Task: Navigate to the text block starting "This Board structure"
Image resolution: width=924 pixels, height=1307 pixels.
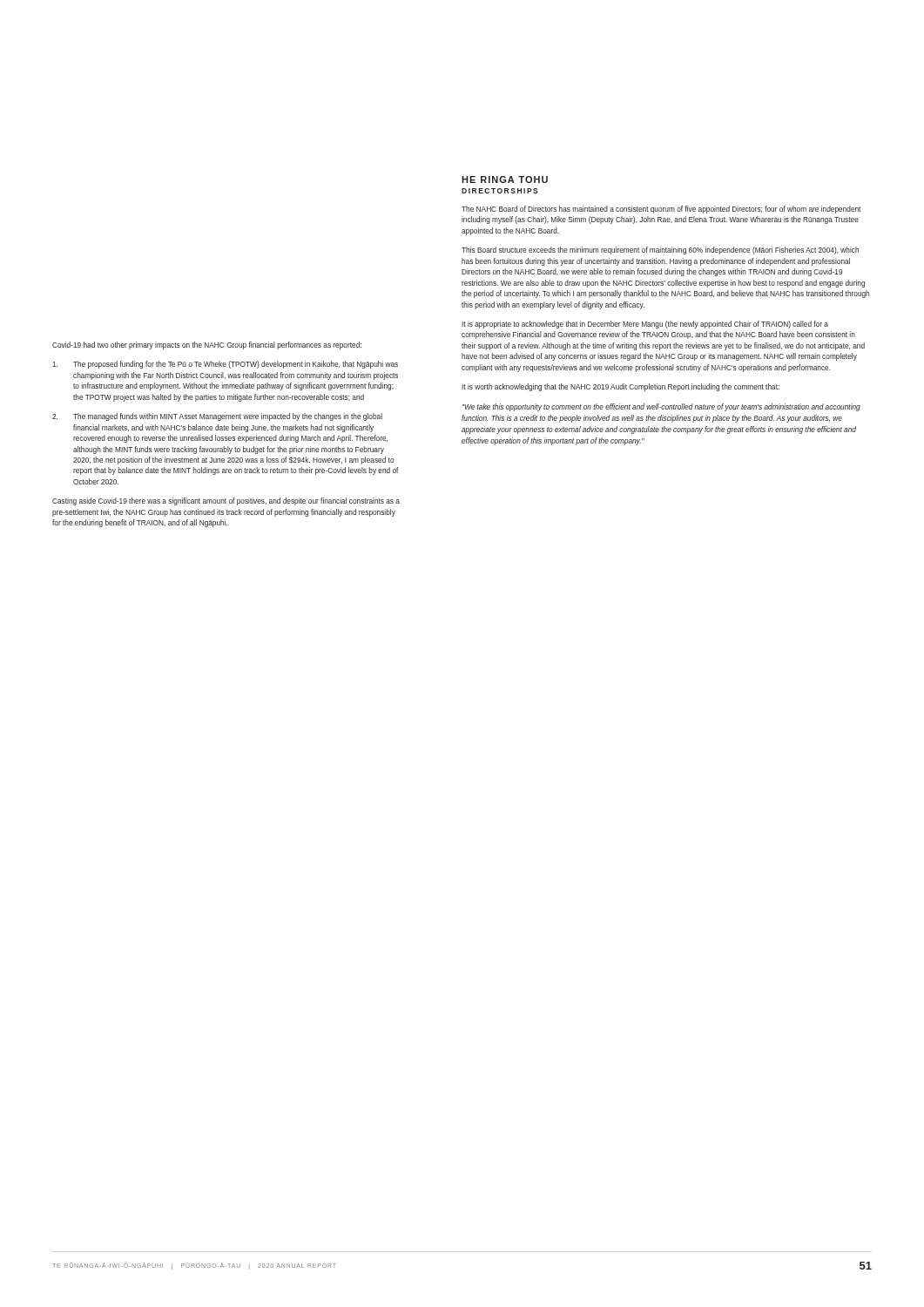Action: (666, 278)
